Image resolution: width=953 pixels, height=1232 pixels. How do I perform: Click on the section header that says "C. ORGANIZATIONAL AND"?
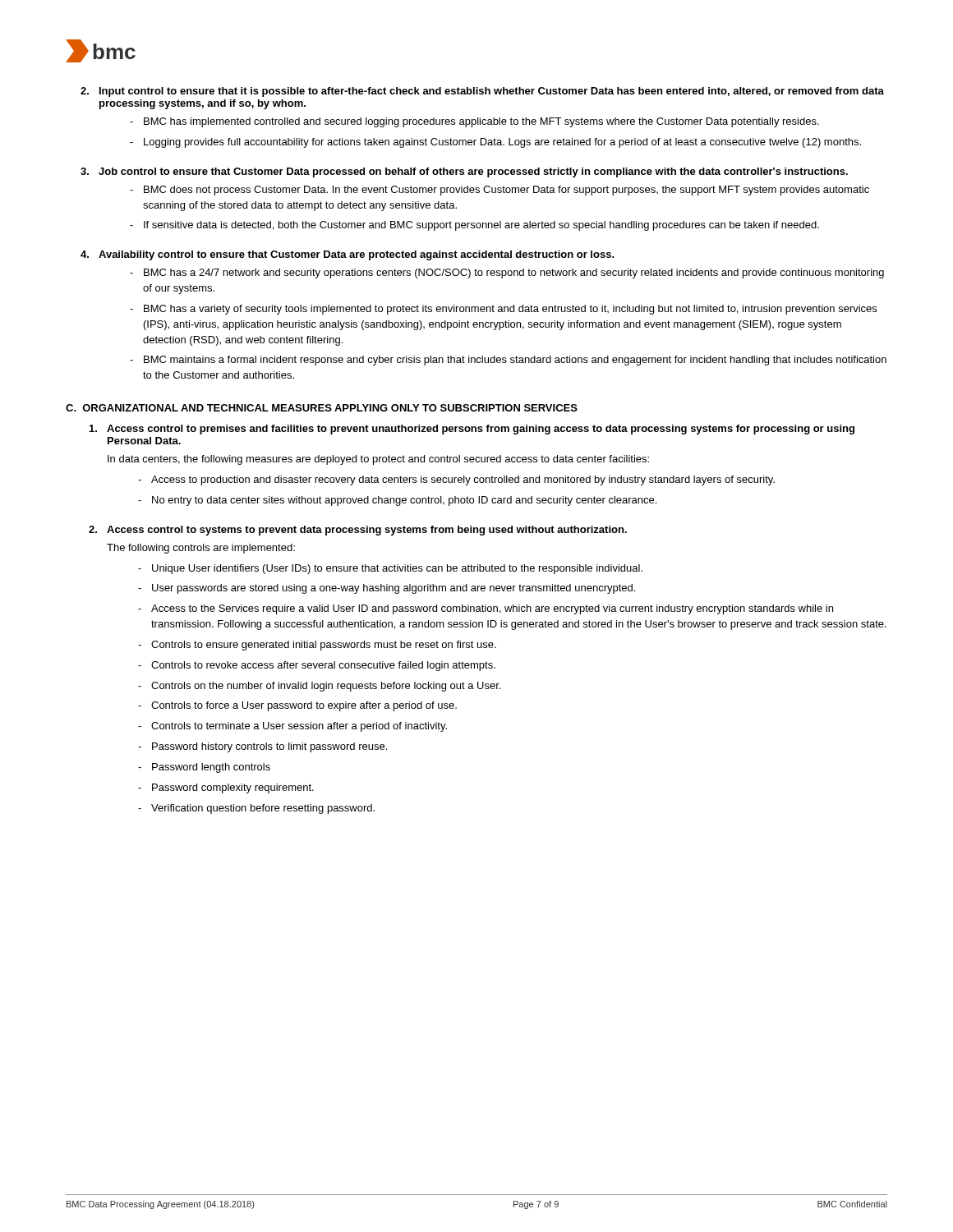point(322,408)
